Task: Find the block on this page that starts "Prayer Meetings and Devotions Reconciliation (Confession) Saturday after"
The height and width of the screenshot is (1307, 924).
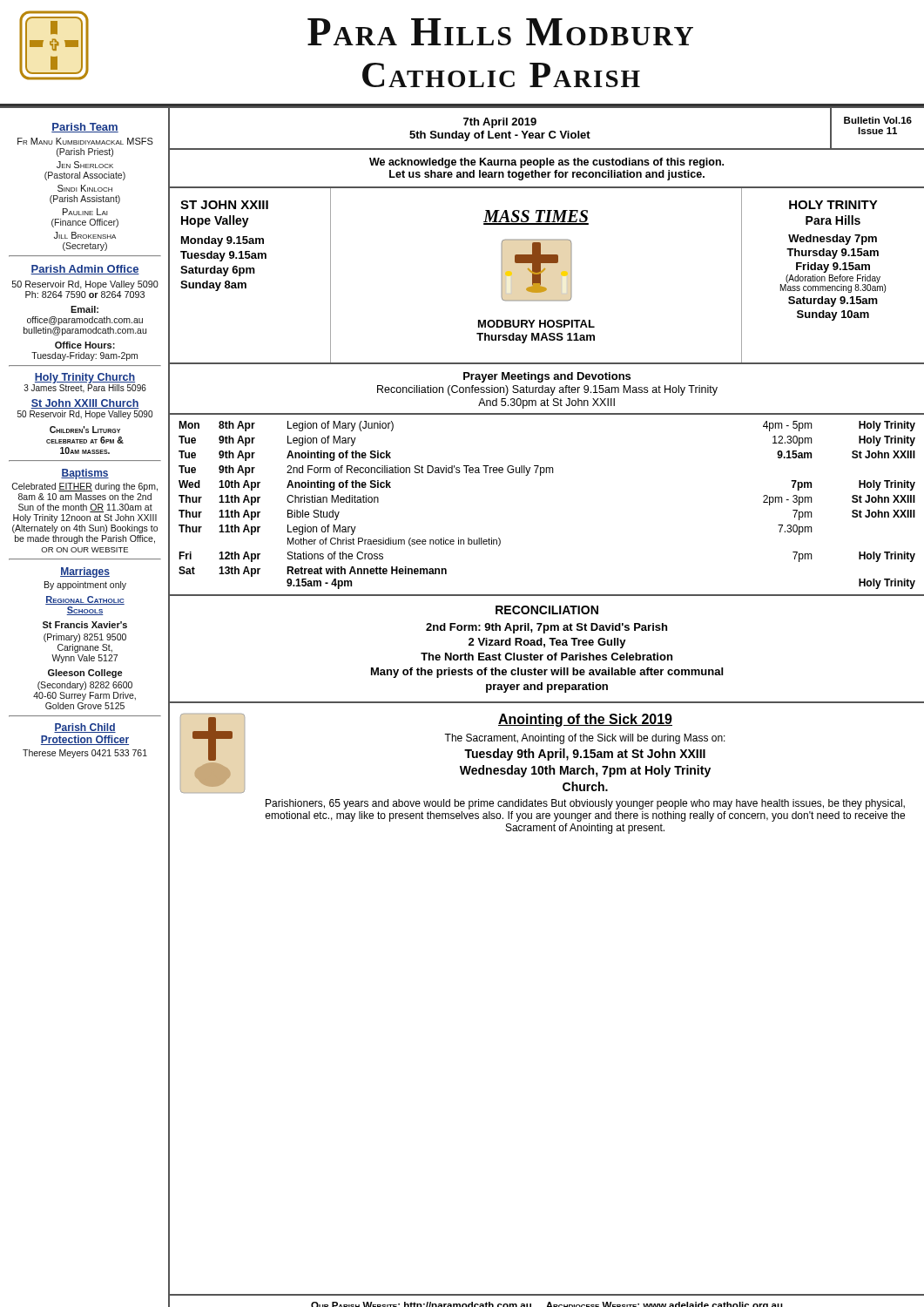Action: 547,389
